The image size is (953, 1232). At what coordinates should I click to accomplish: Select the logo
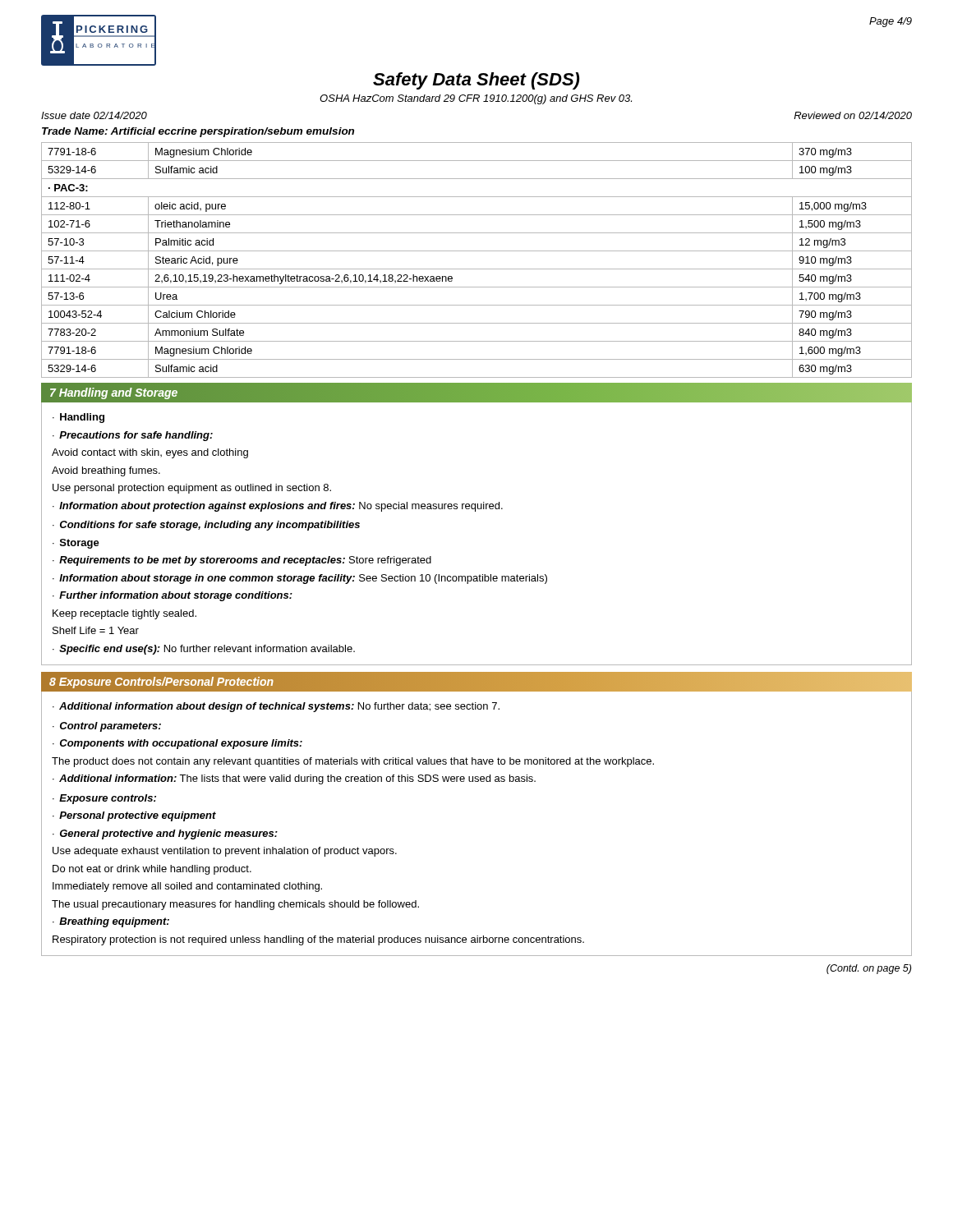(99, 40)
